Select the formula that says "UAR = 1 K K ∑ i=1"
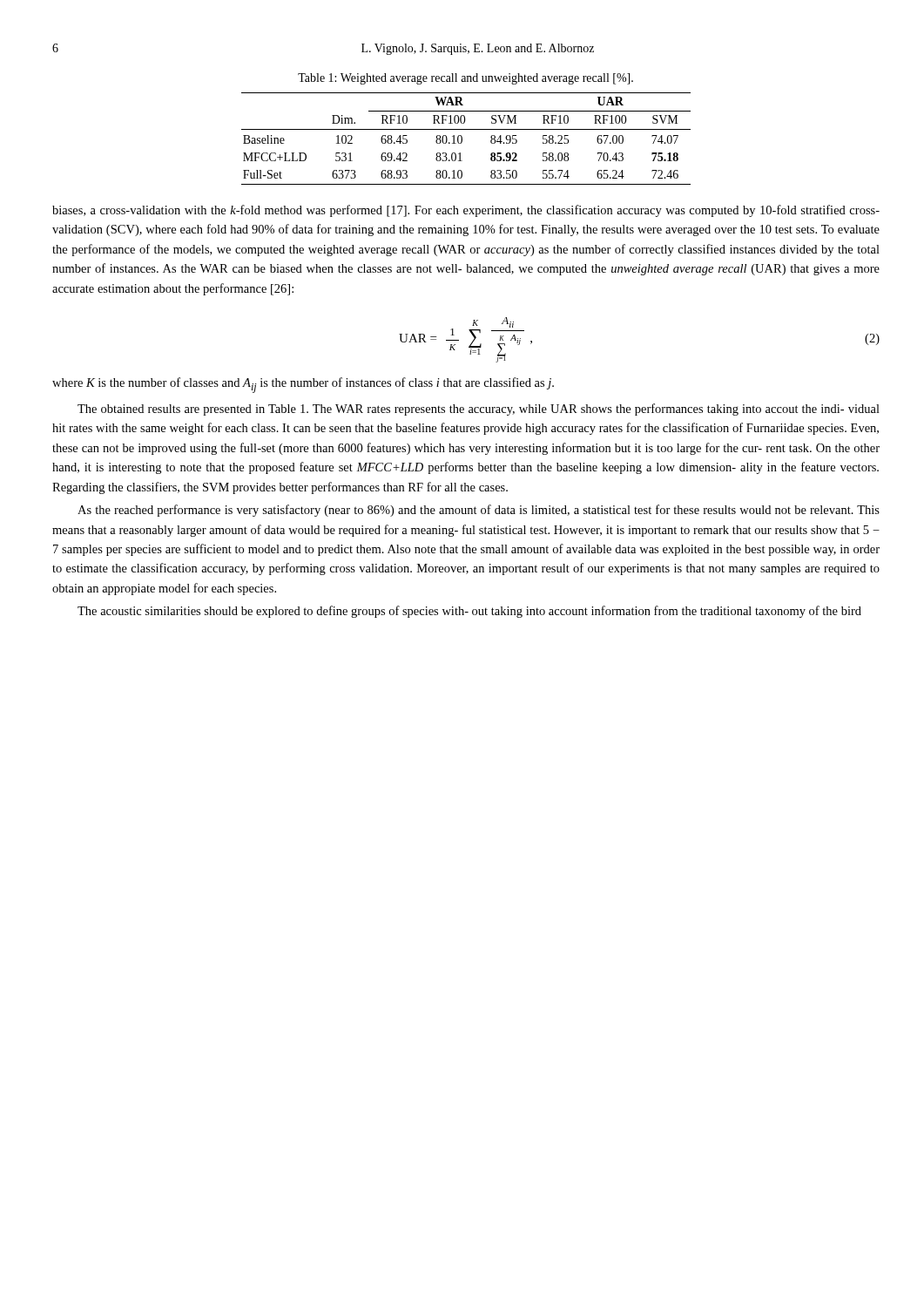This screenshot has height=1307, width=924. pyautogui.click(x=475, y=339)
